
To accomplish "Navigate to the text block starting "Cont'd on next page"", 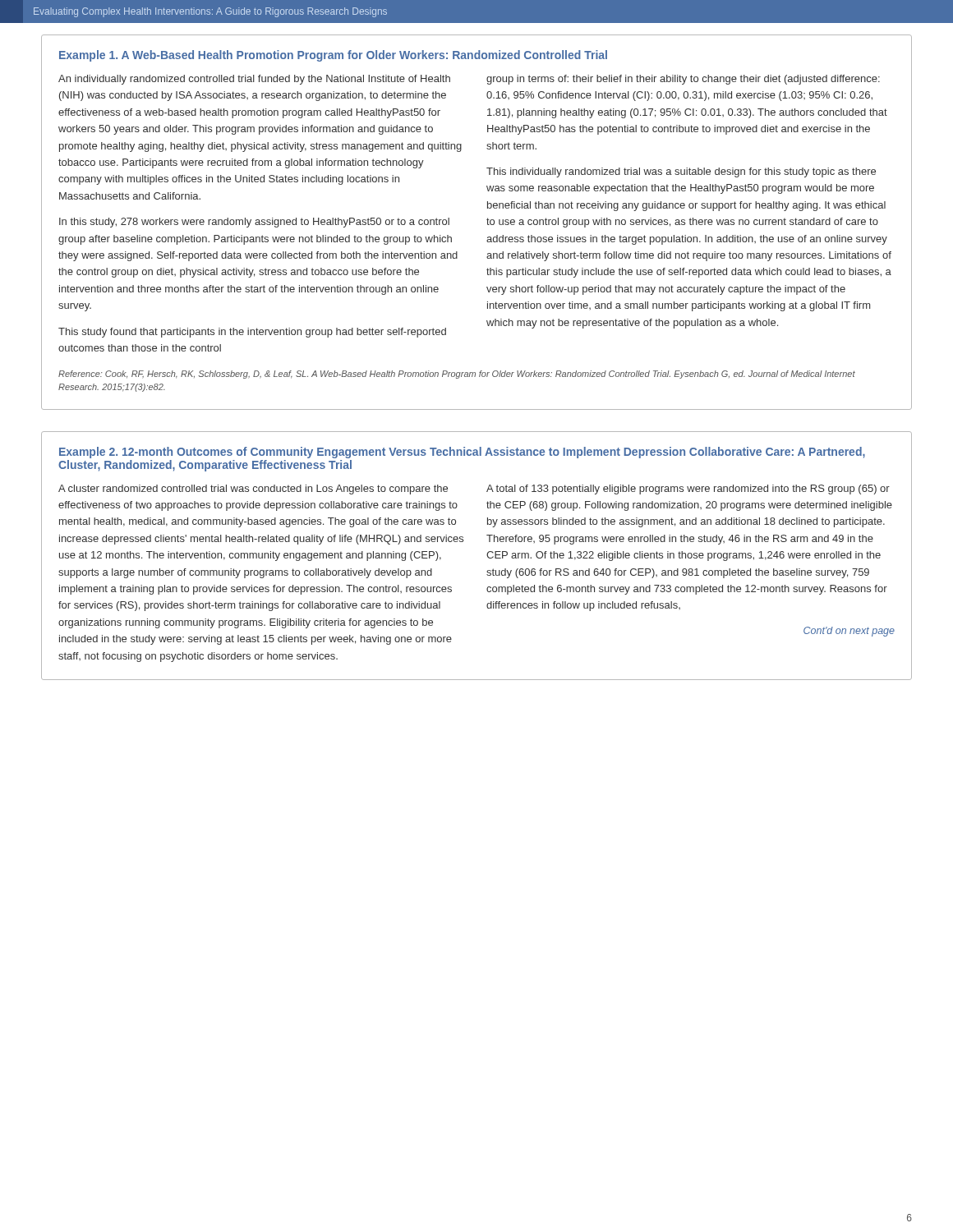I will click(849, 631).
